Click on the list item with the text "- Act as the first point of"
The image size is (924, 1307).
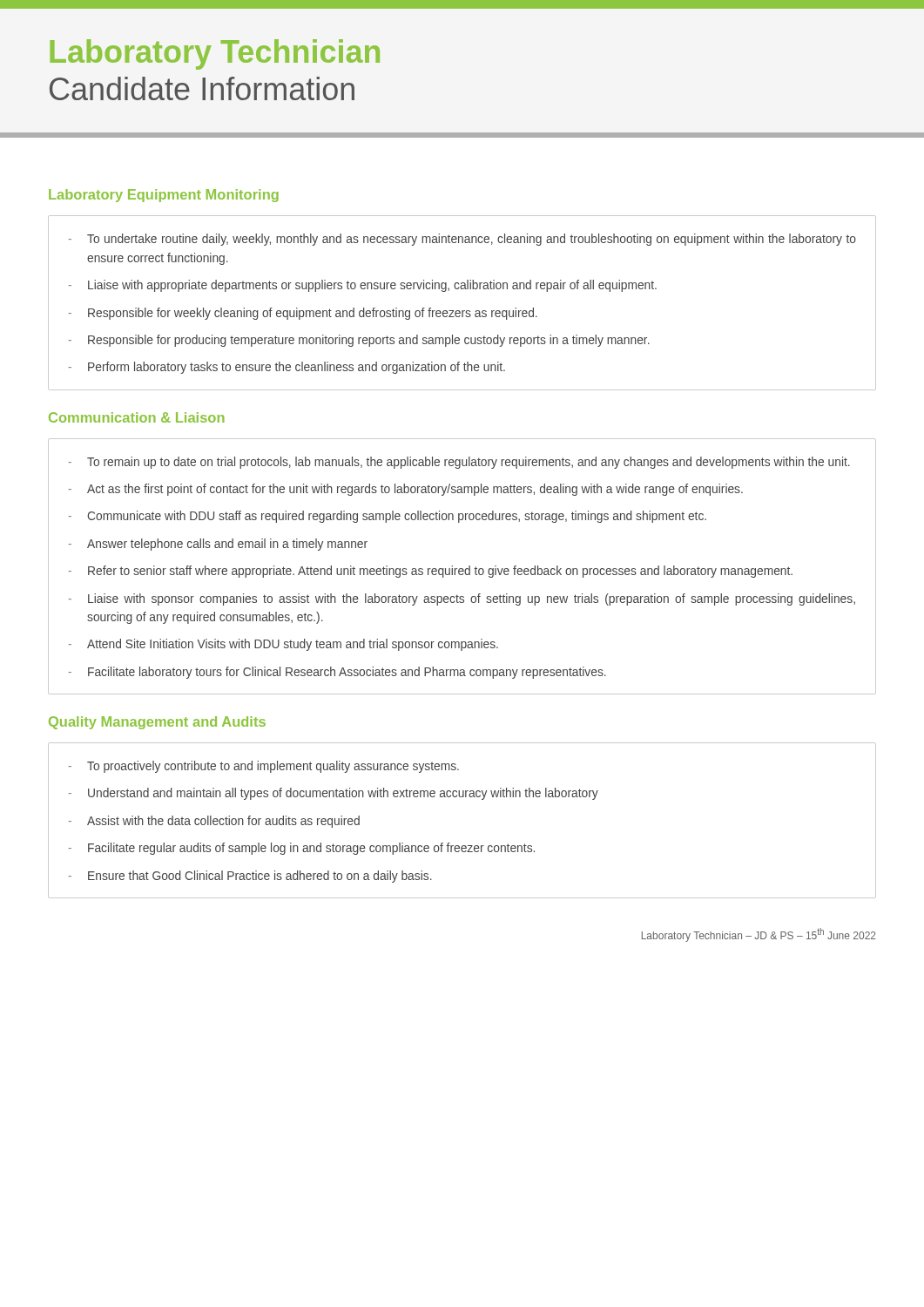click(x=462, y=489)
